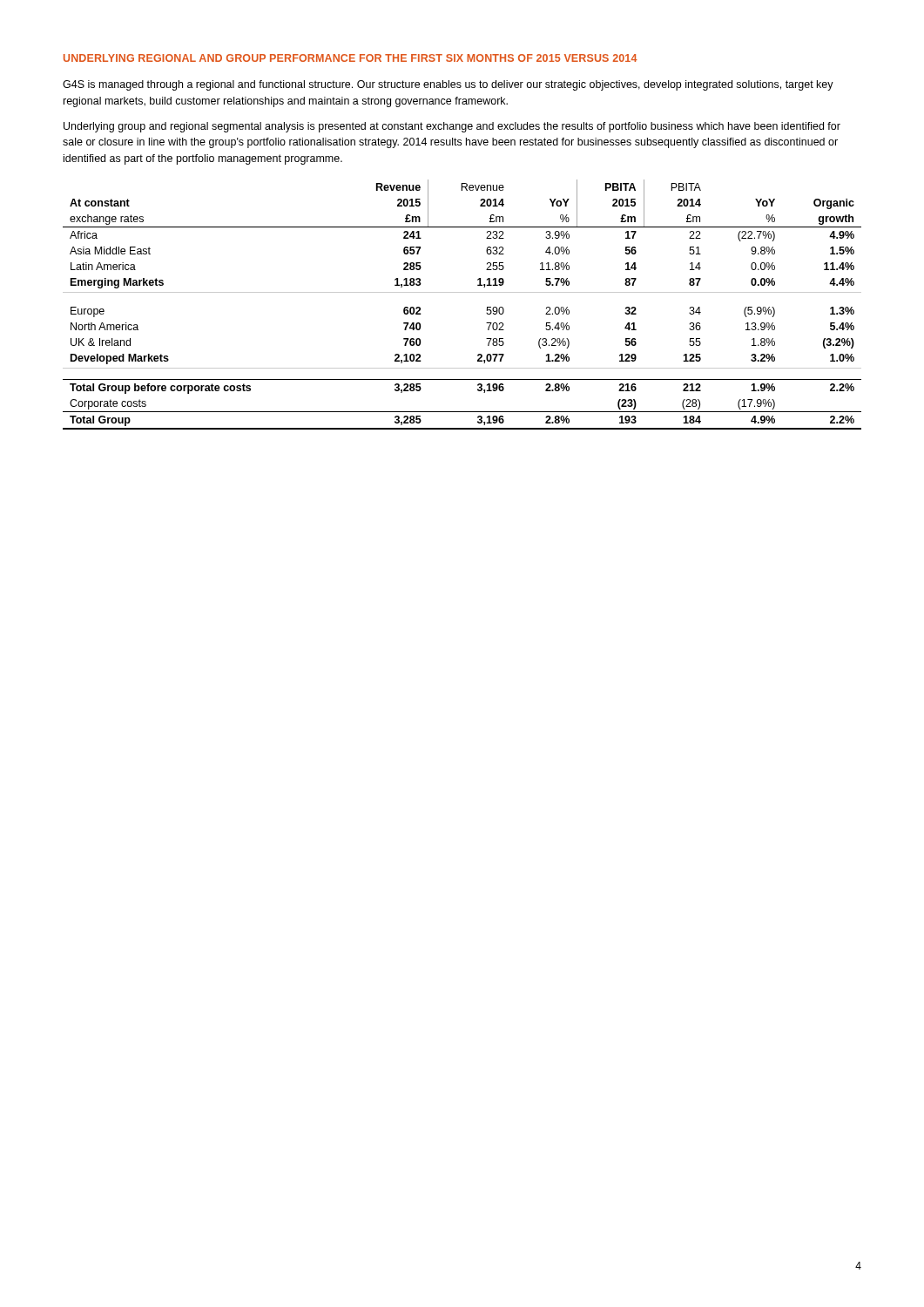This screenshot has height=1307, width=924.
Task: Select the table that reads "exchange rates"
Action: (x=462, y=304)
